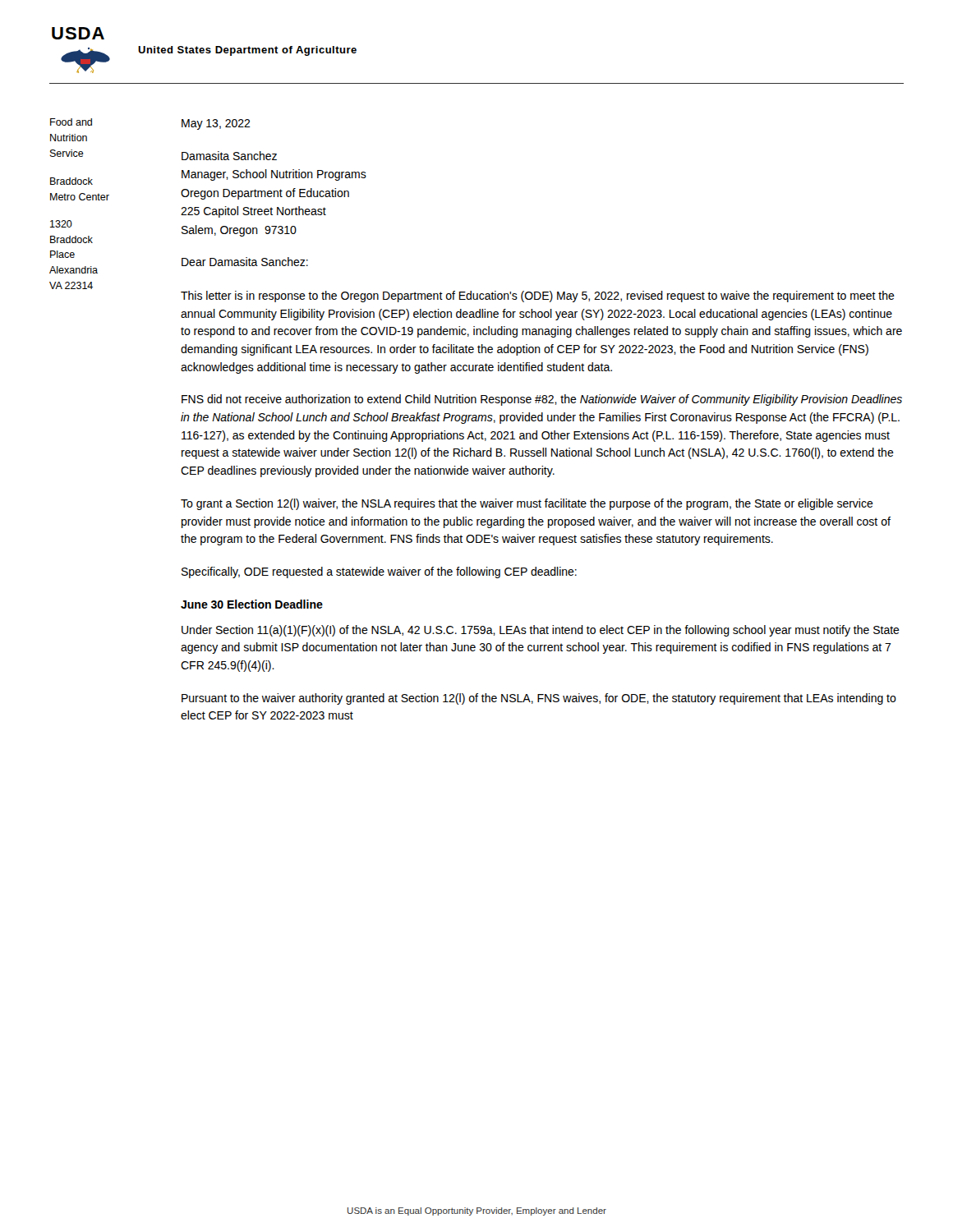Point to the text block starting "Damasita Sanchez Manager, School Nutrition"

(x=273, y=193)
